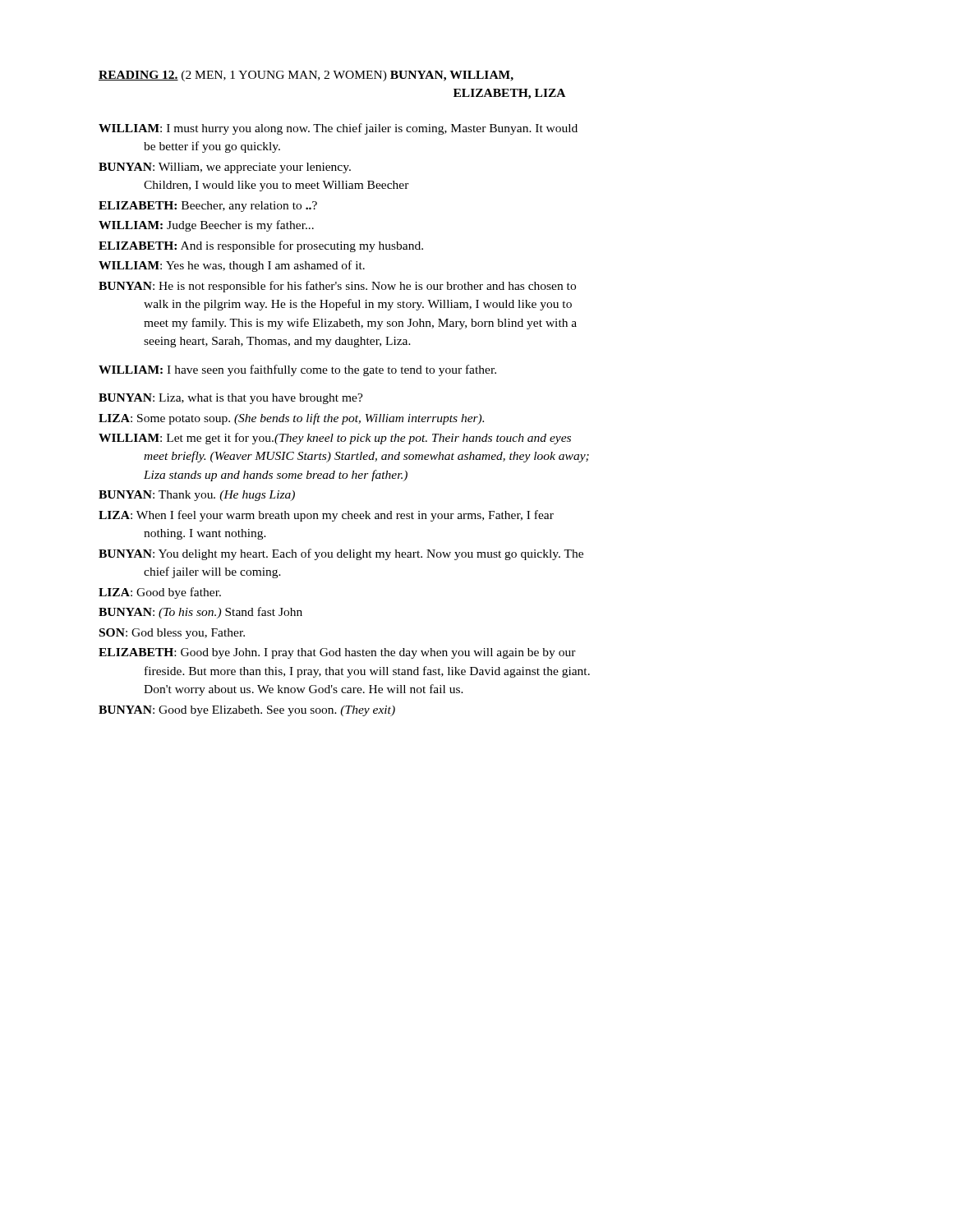Find the block on this page that starts "BUNYAN: Liza, what is that you have"

[x=231, y=397]
